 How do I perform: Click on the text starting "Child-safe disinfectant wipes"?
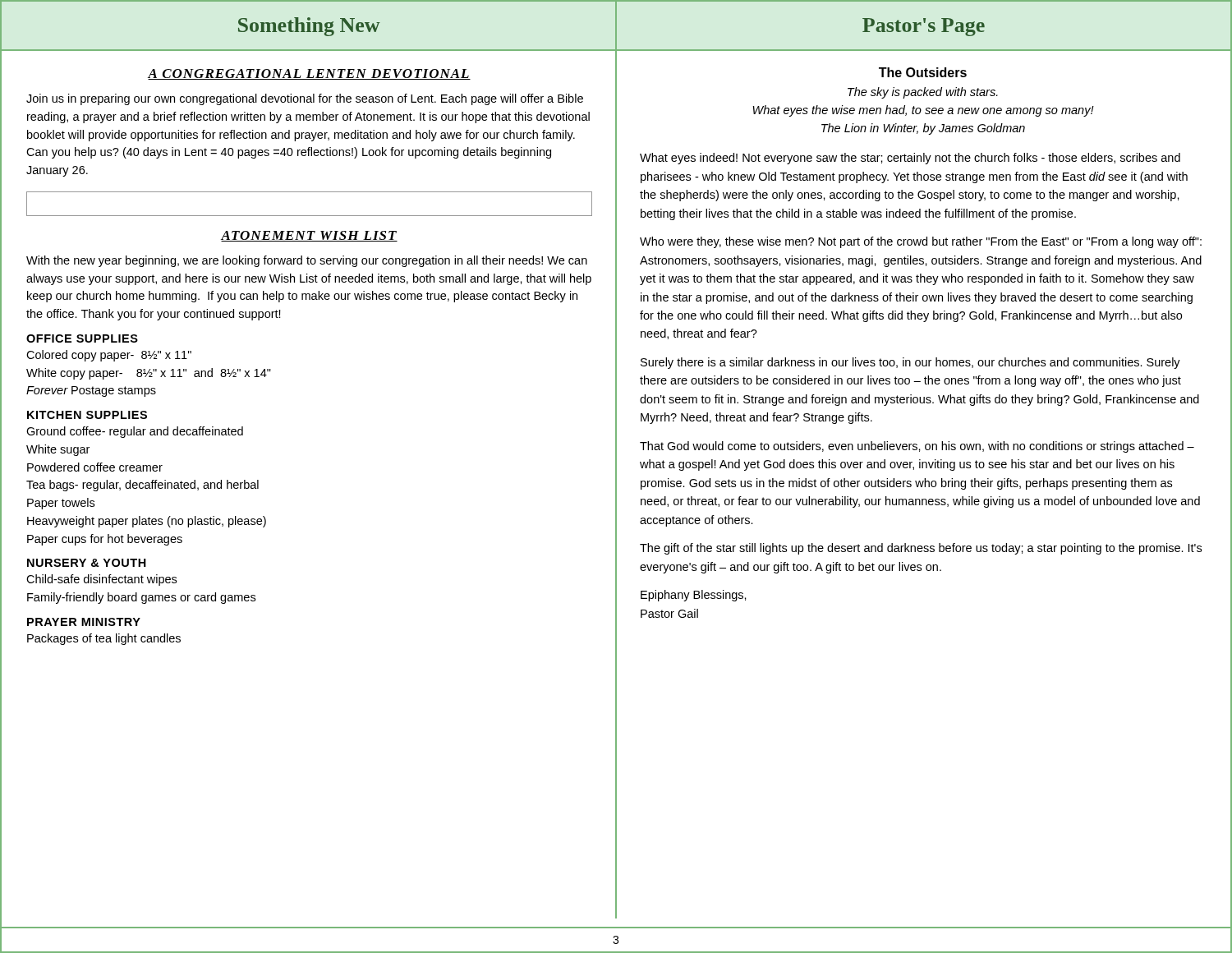[101, 580]
